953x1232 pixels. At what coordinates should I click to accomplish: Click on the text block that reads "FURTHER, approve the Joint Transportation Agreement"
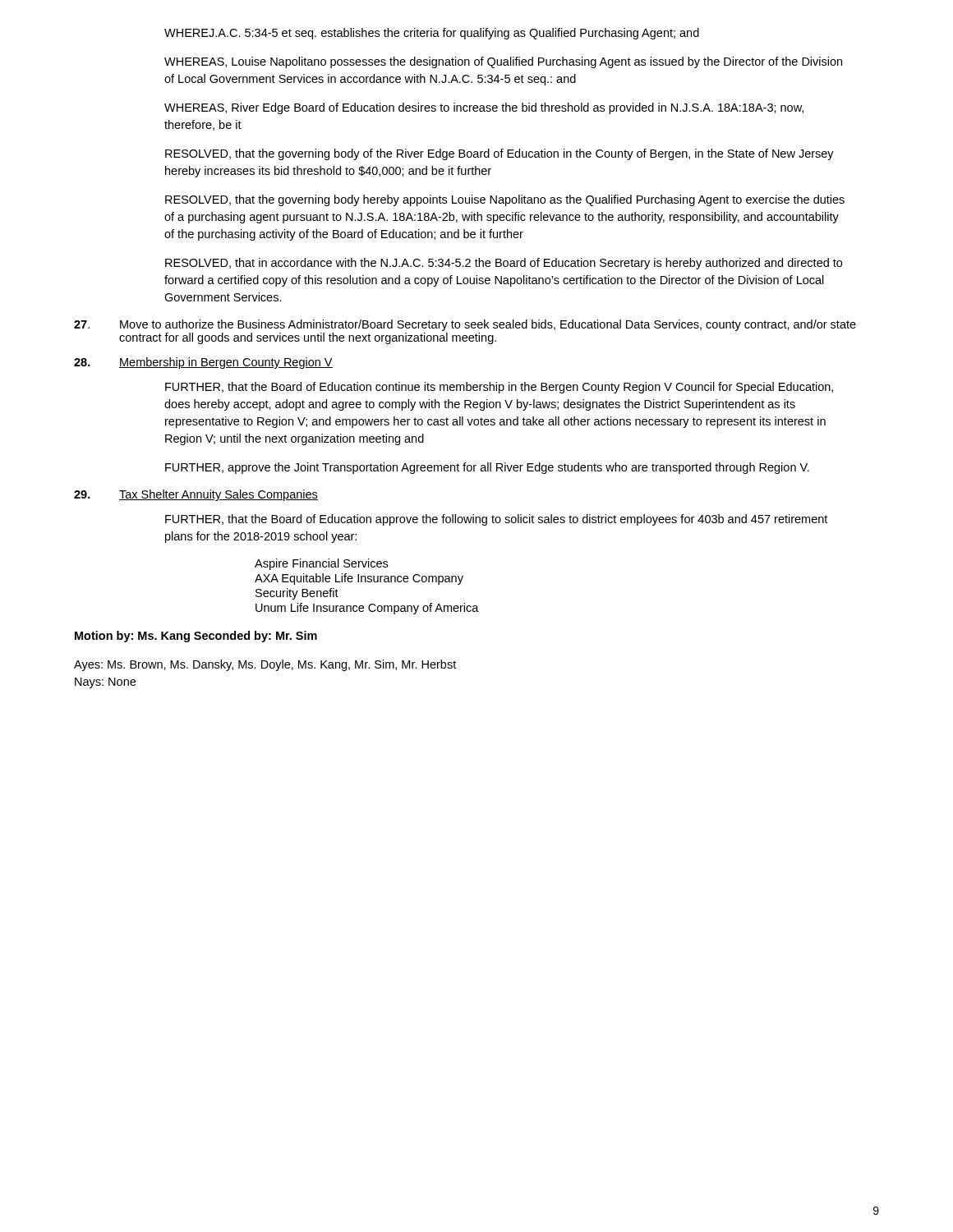(x=505, y=468)
